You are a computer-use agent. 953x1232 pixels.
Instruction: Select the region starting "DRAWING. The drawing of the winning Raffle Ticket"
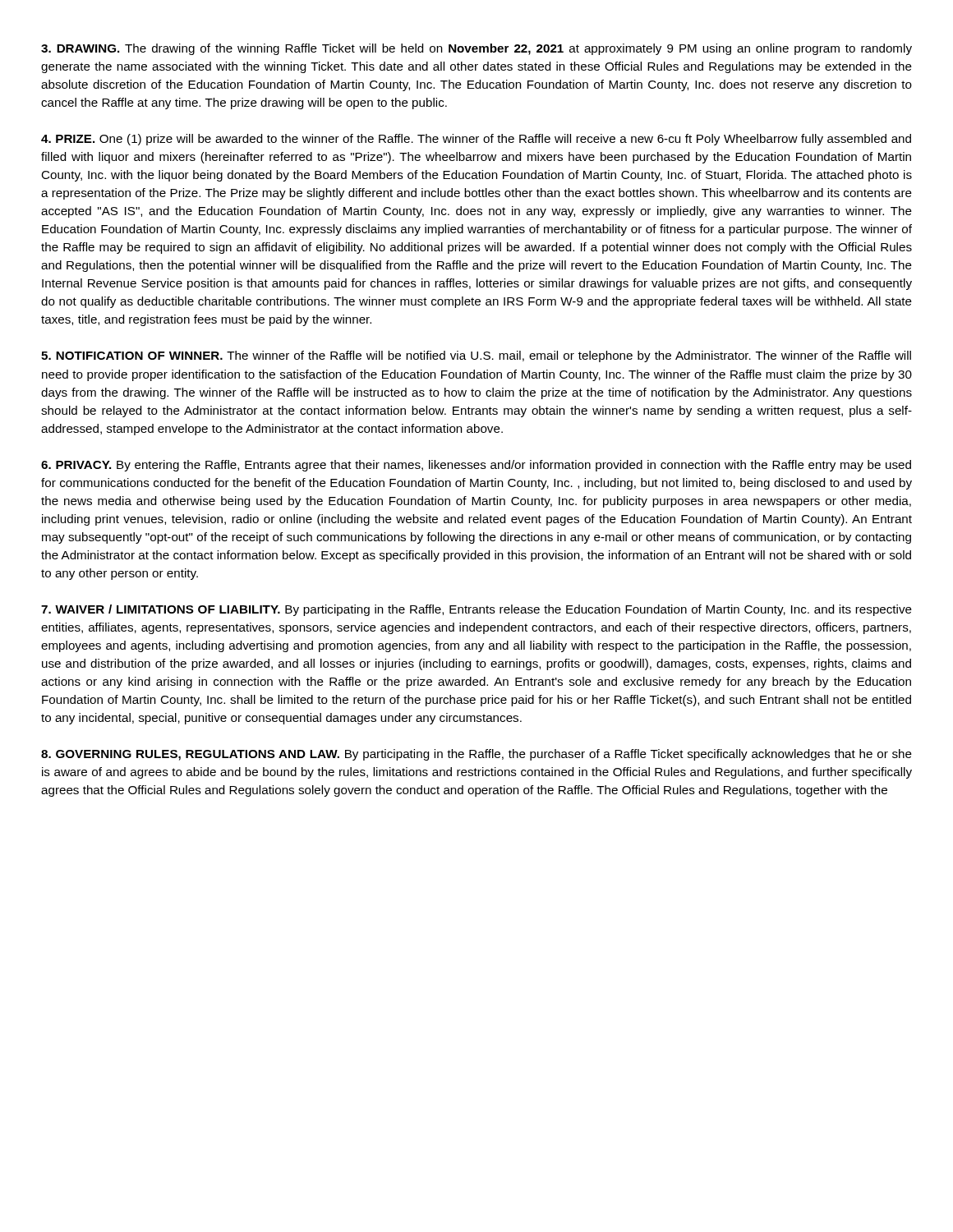(476, 75)
